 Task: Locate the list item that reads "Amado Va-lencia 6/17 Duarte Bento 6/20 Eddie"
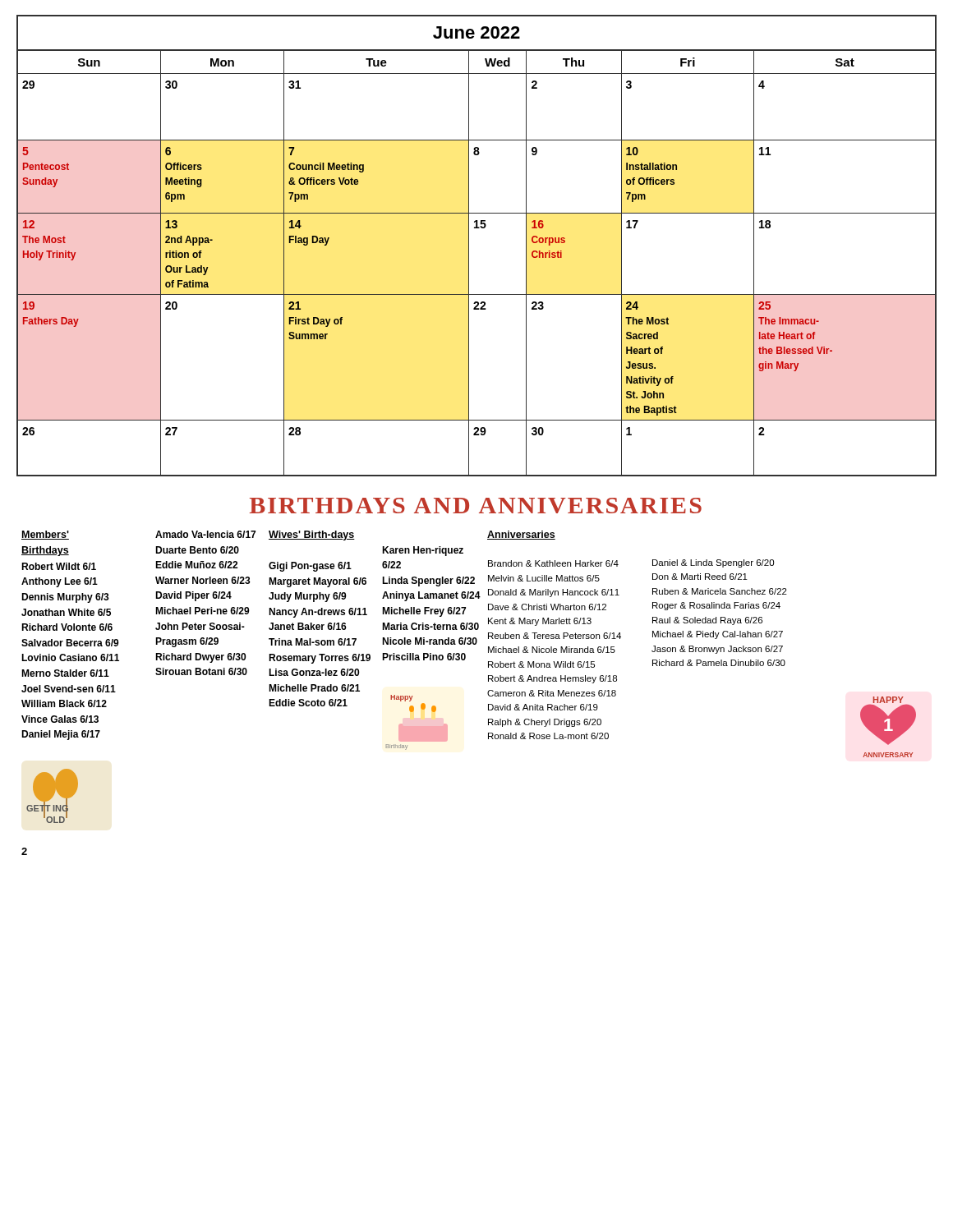206,603
